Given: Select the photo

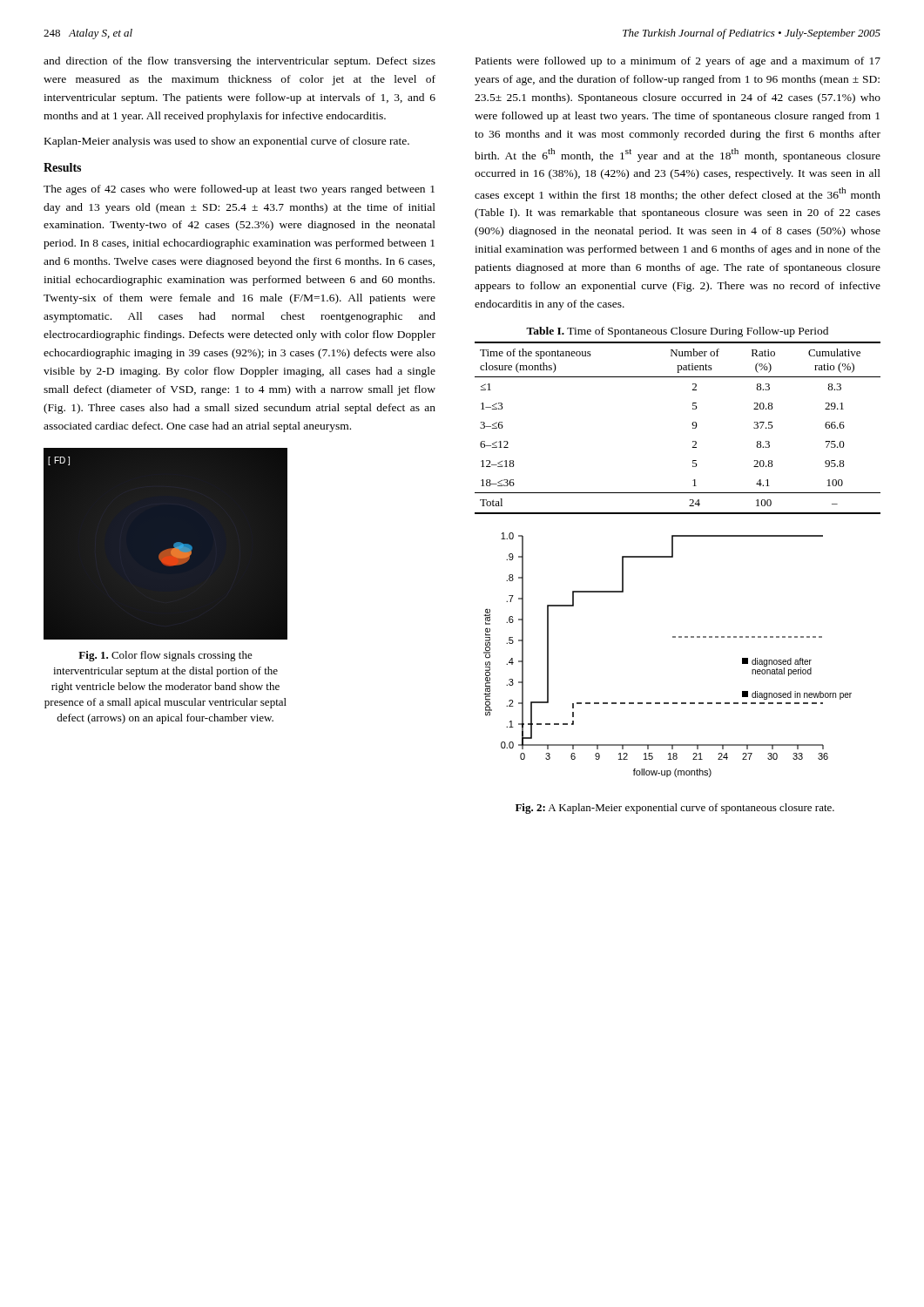Looking at the screenshot, I should [240, 545].
